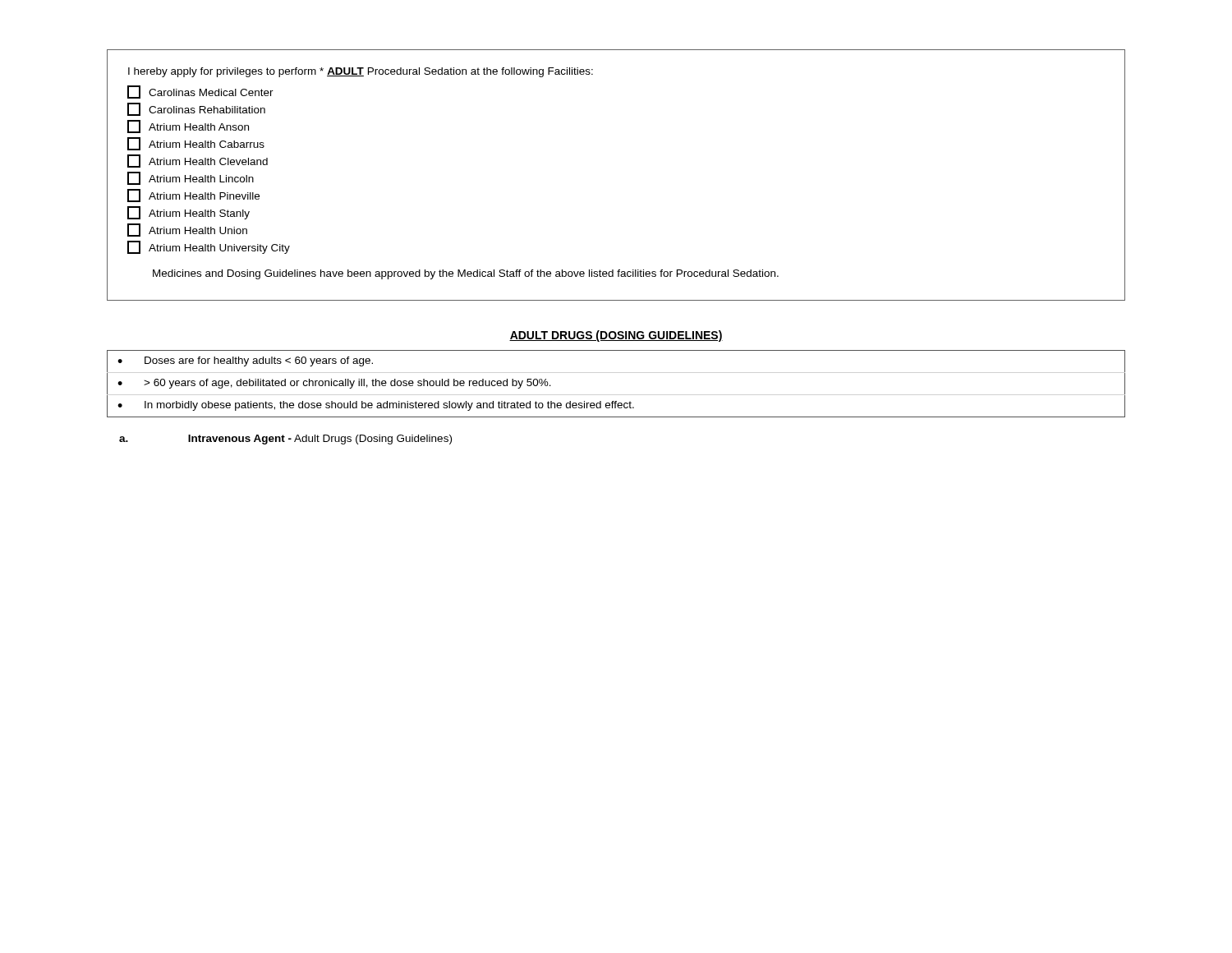The height and width of the screenshot is (953, 1232).
Task: Where does it say "Atrium Health University City"?
Action: click(x=209, y=247)
